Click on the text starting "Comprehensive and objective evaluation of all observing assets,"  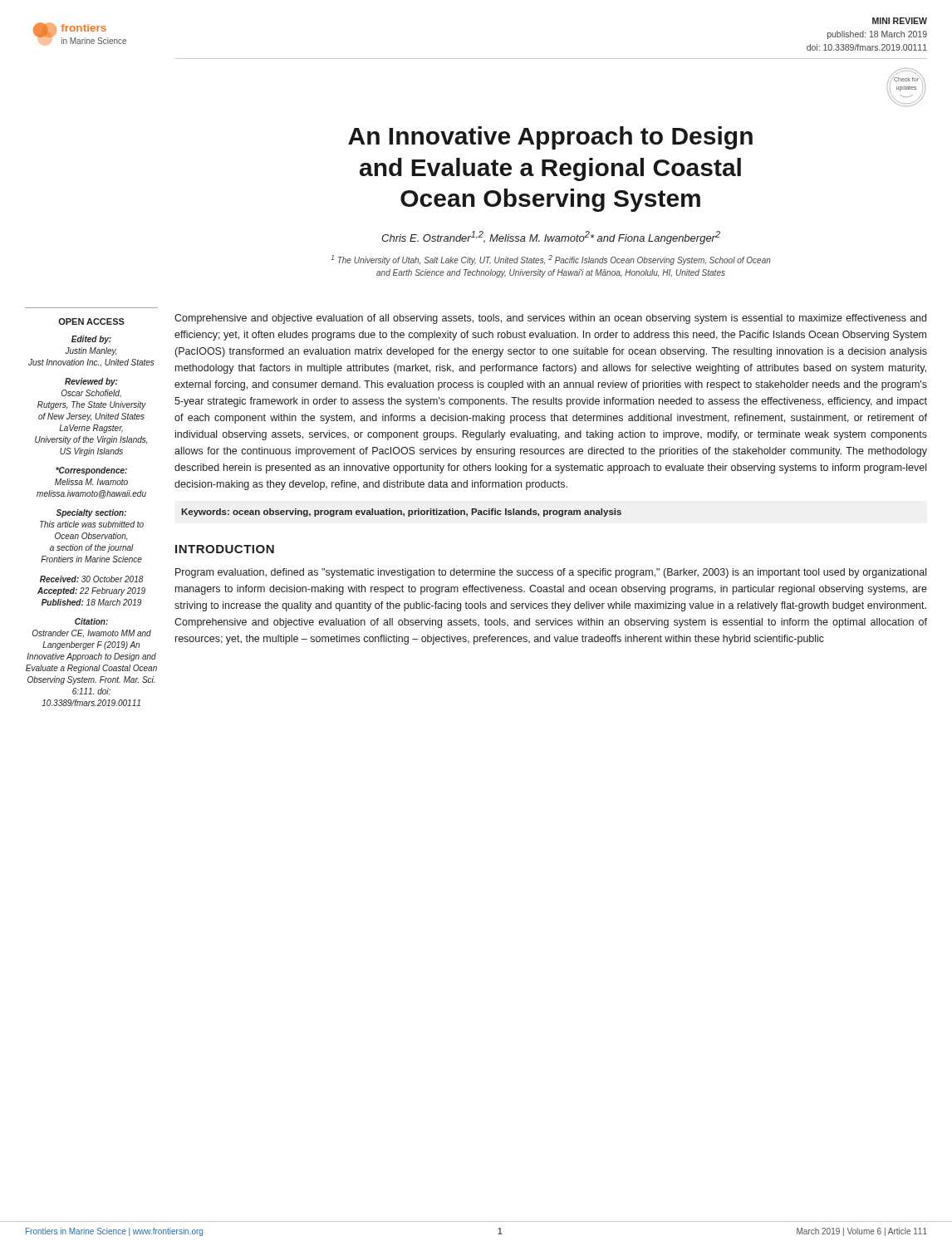click(x=551, y=401)
